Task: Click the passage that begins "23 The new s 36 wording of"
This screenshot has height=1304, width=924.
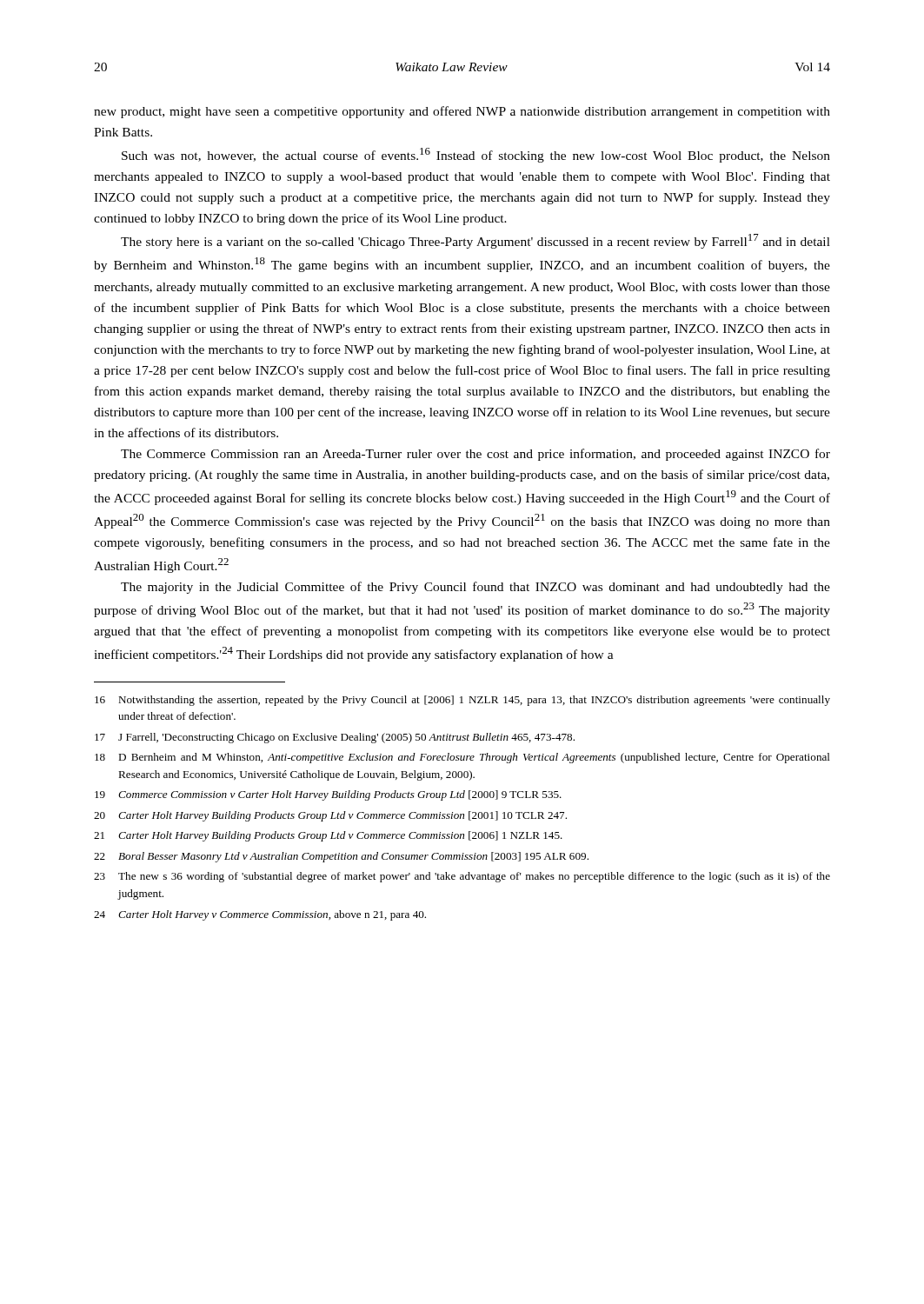Action: [x=462, y=885]
